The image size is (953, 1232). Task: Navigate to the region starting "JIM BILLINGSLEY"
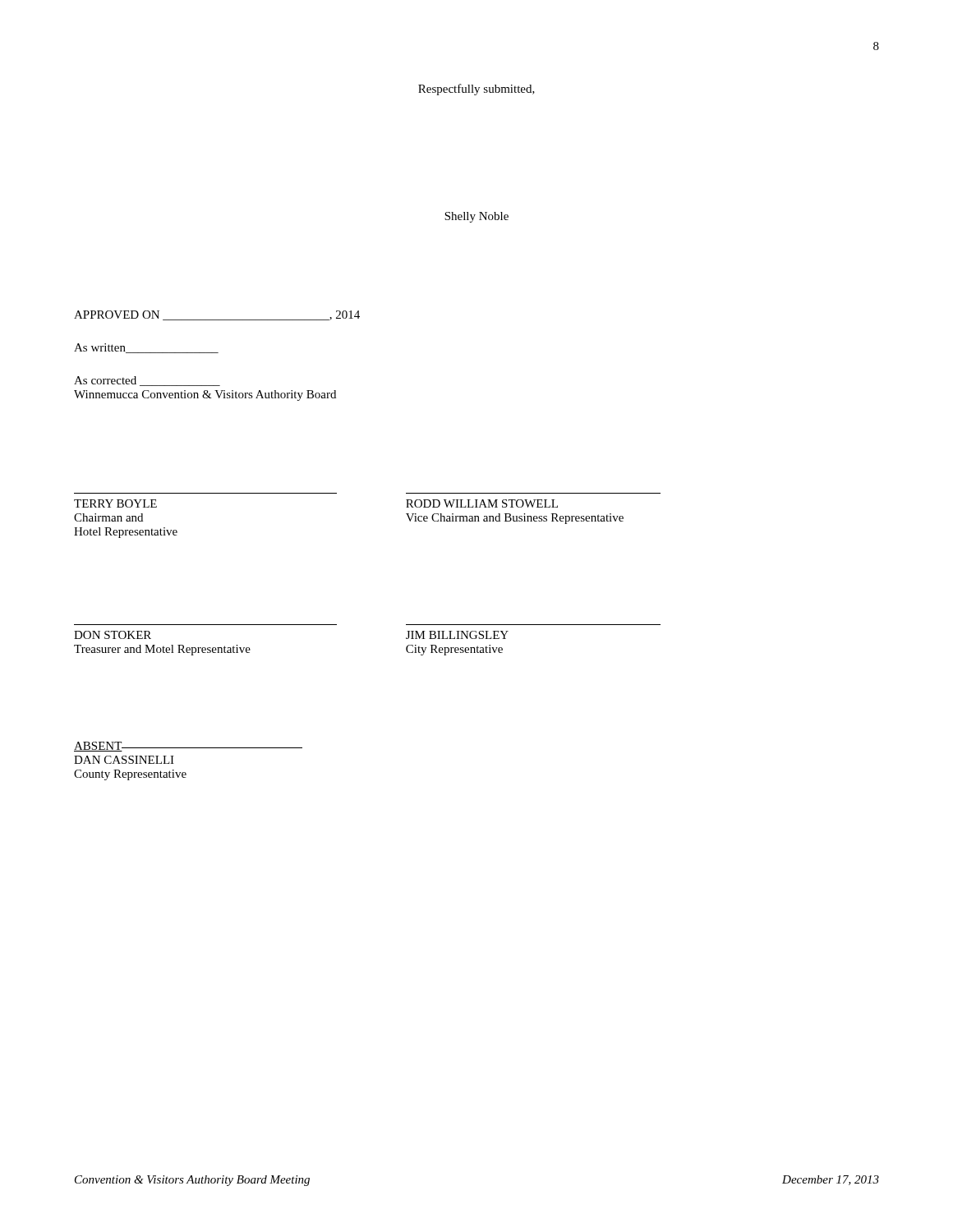click(457, 635)
